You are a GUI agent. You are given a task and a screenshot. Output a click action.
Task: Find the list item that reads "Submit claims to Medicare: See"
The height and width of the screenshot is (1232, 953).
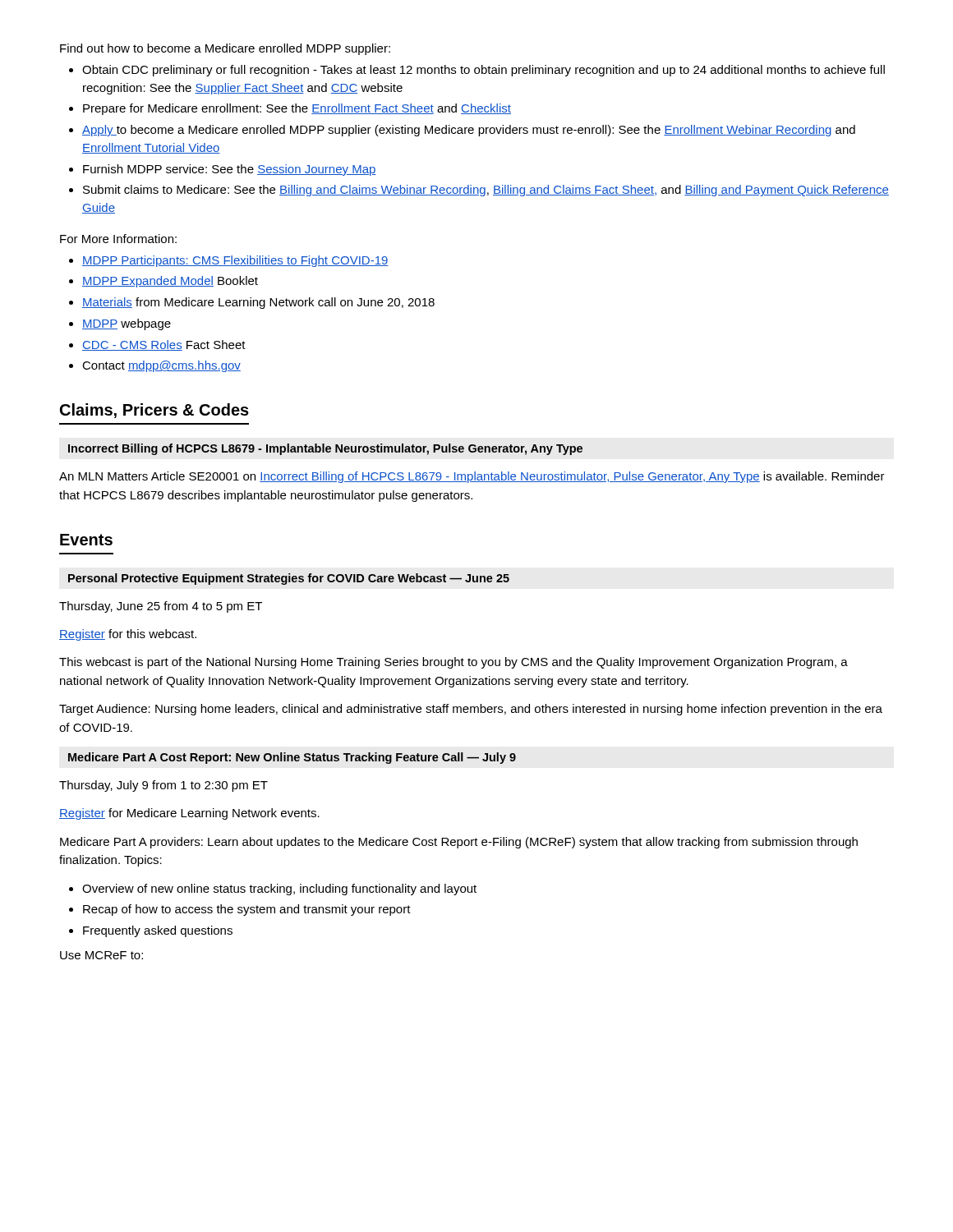tap(488, 199)
